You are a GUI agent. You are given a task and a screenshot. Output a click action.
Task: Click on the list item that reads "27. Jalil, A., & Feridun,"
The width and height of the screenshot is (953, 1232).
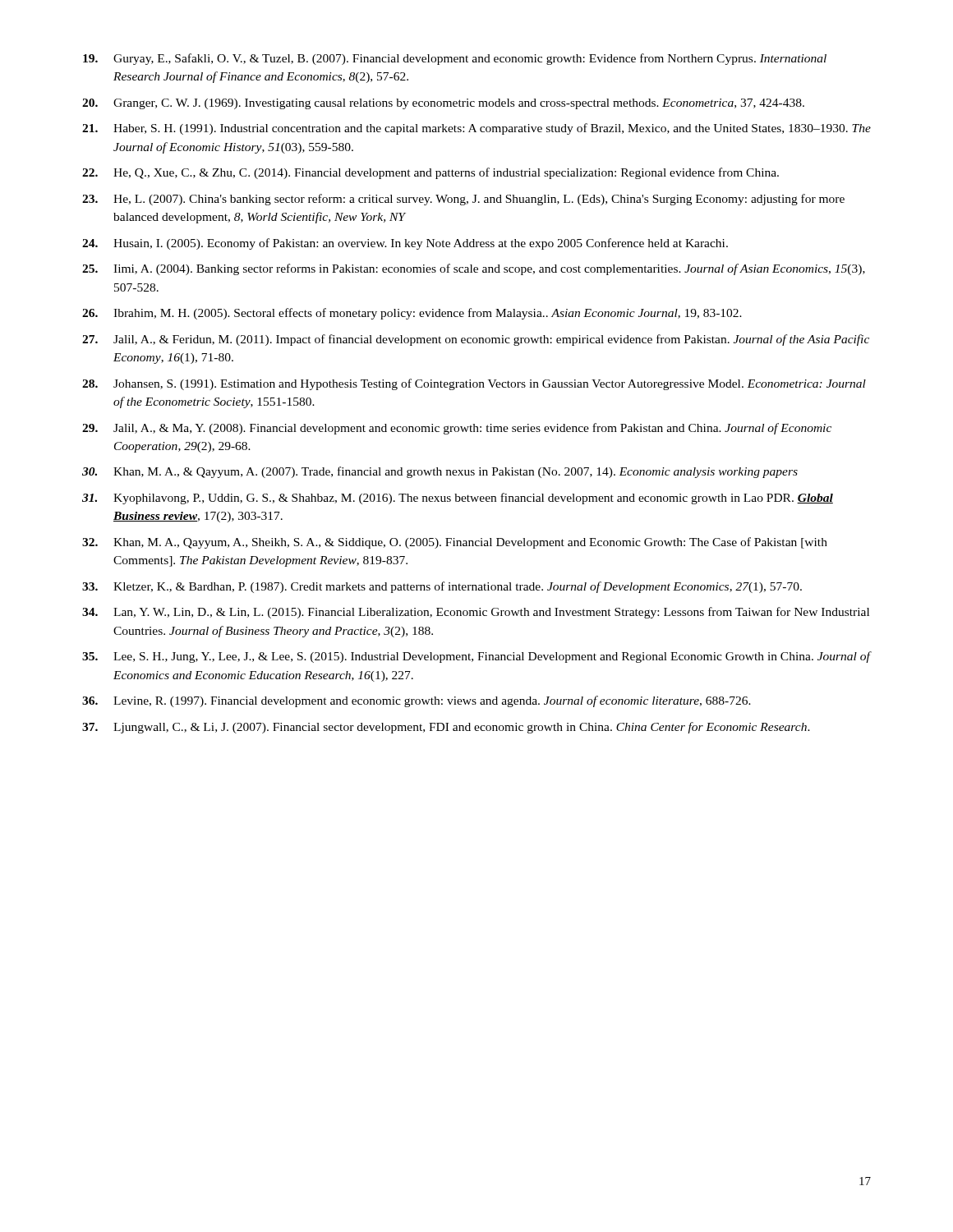point(476,348)
